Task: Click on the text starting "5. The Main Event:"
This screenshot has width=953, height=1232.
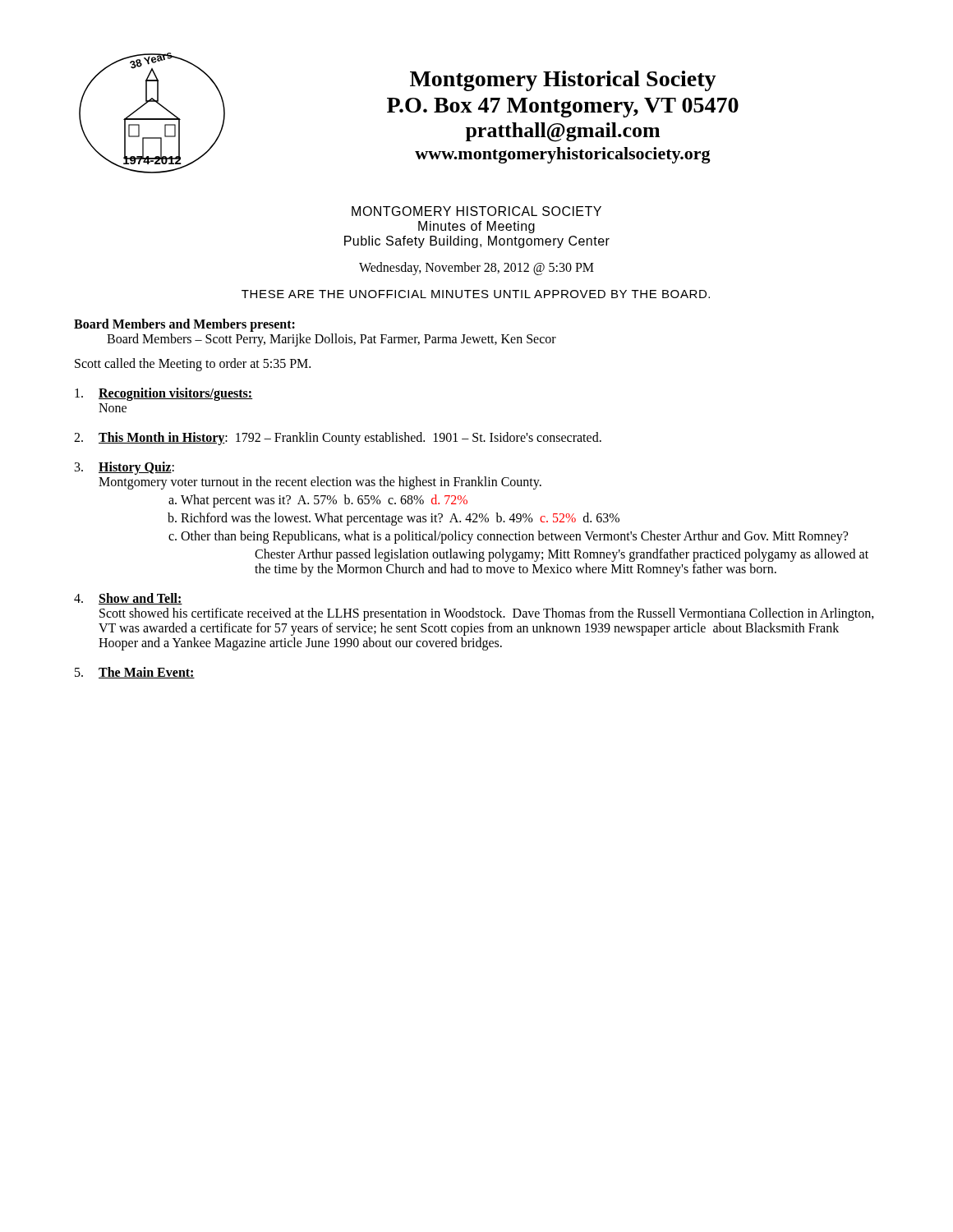Action: coord(135,673)
